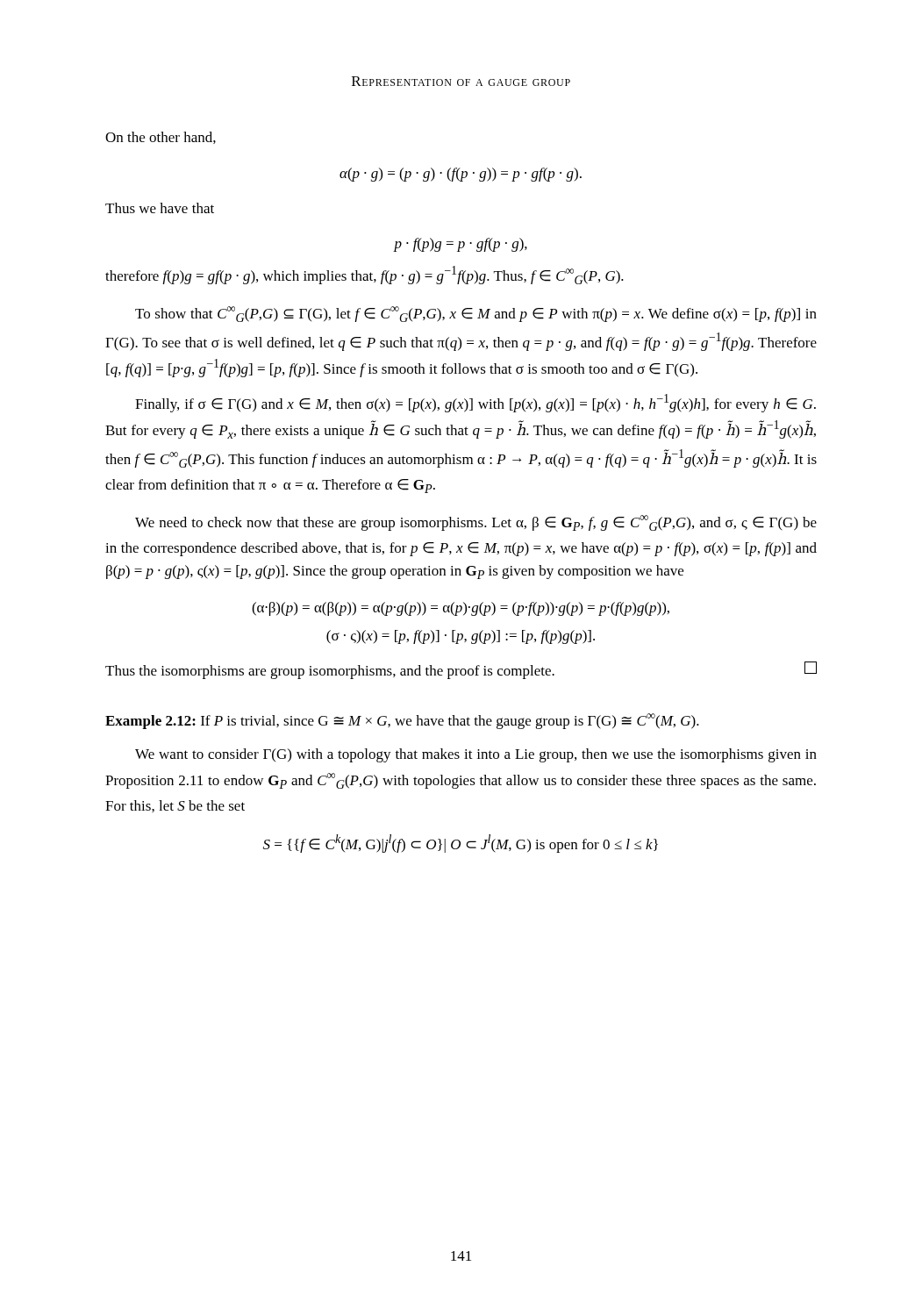922x1316 pixels.
Task: Select the formula containing "p · f(p)g = p · gf(p"
Action: pos(461,244)
